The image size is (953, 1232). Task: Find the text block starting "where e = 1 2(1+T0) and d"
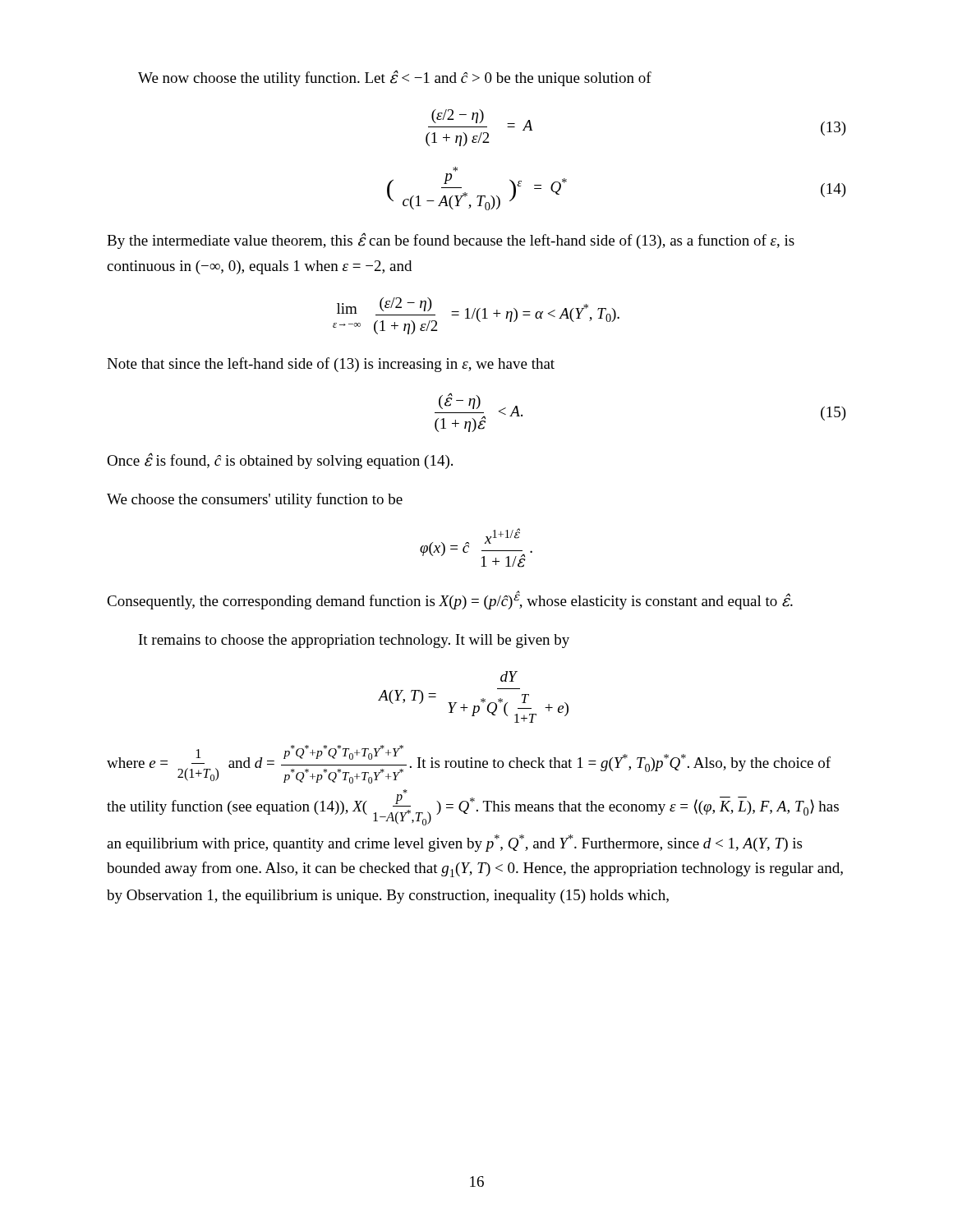469,764
